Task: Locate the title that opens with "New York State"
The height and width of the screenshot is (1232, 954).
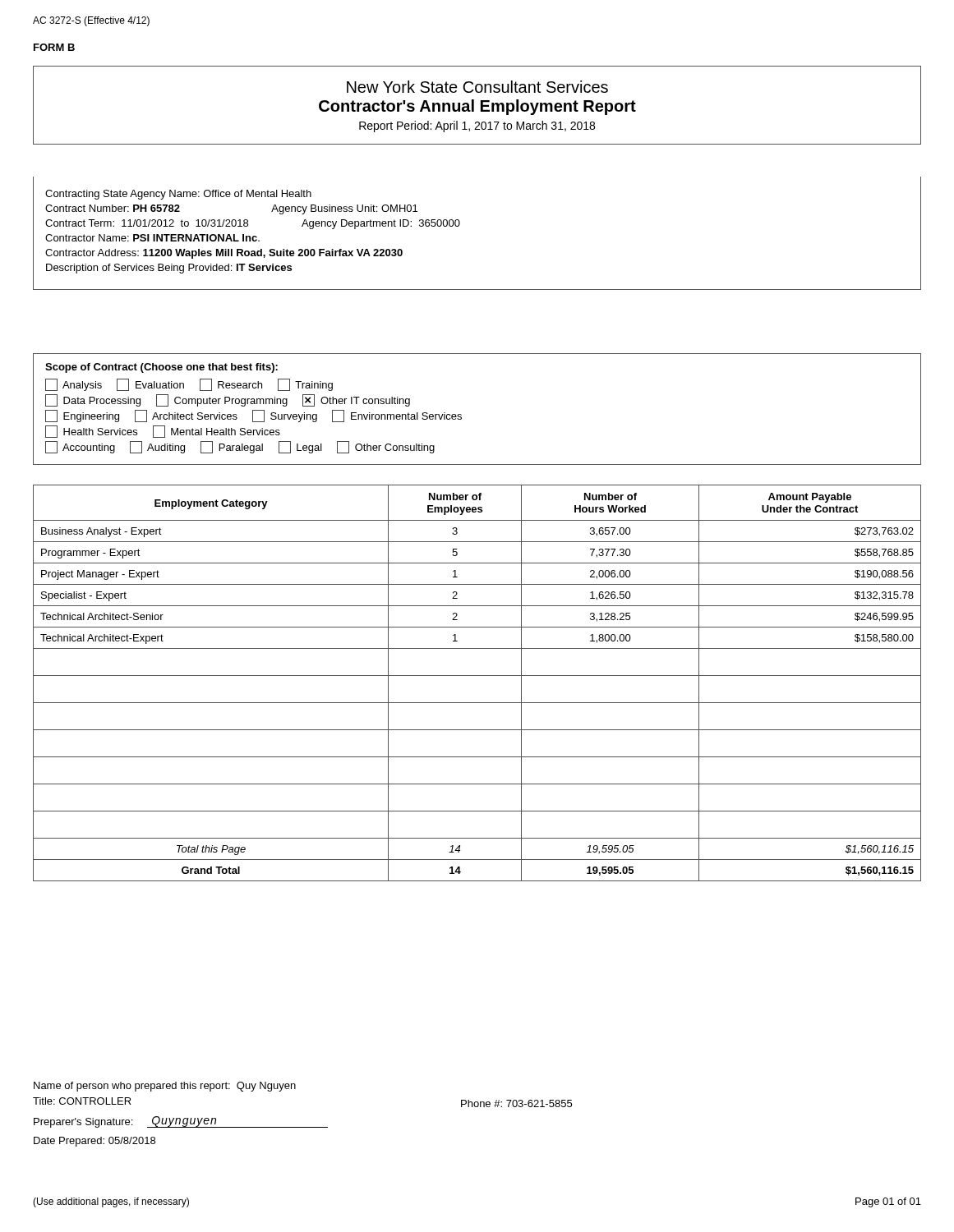Action: [477, 105]
